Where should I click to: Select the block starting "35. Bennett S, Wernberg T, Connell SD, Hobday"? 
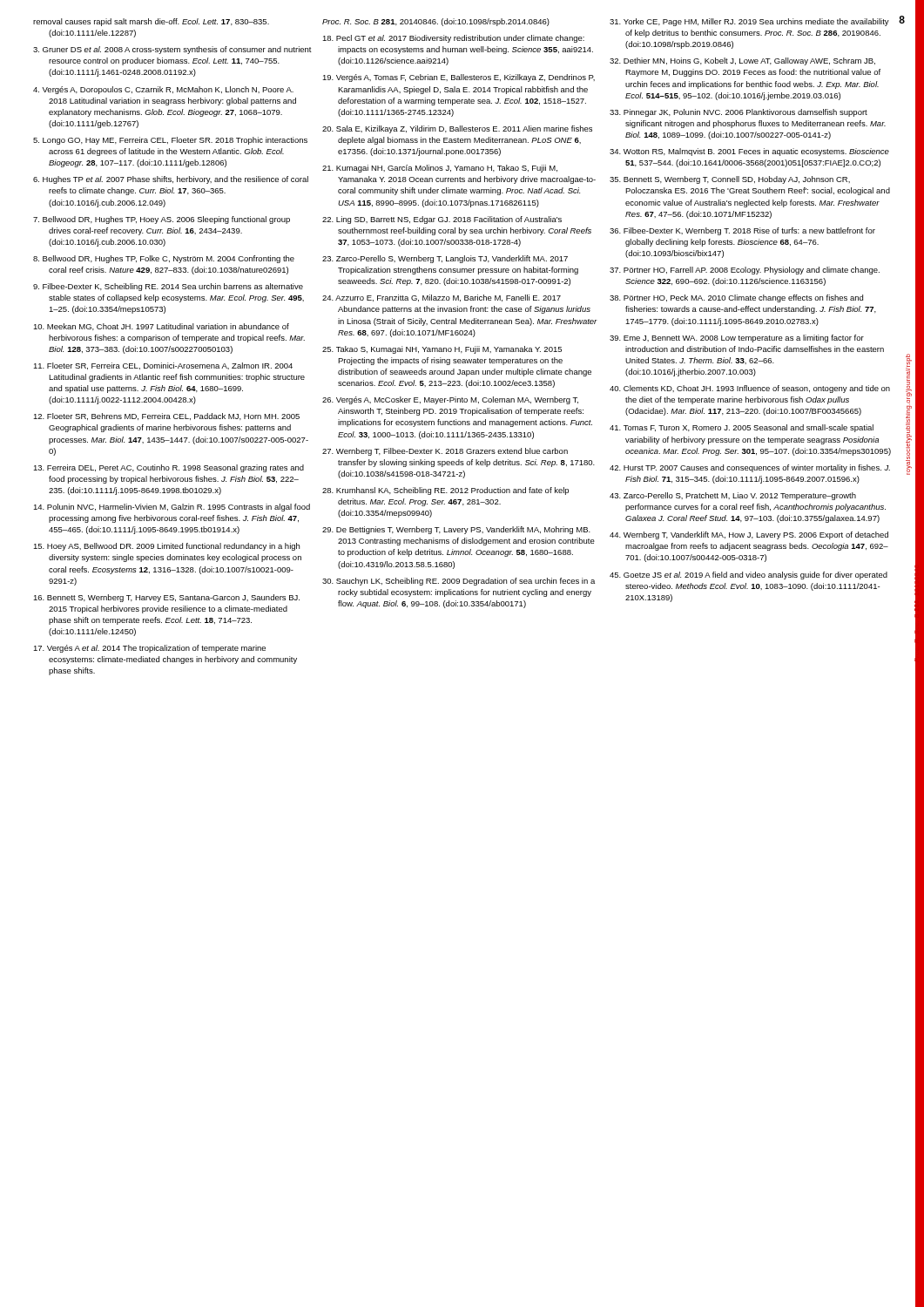(750, 196)
